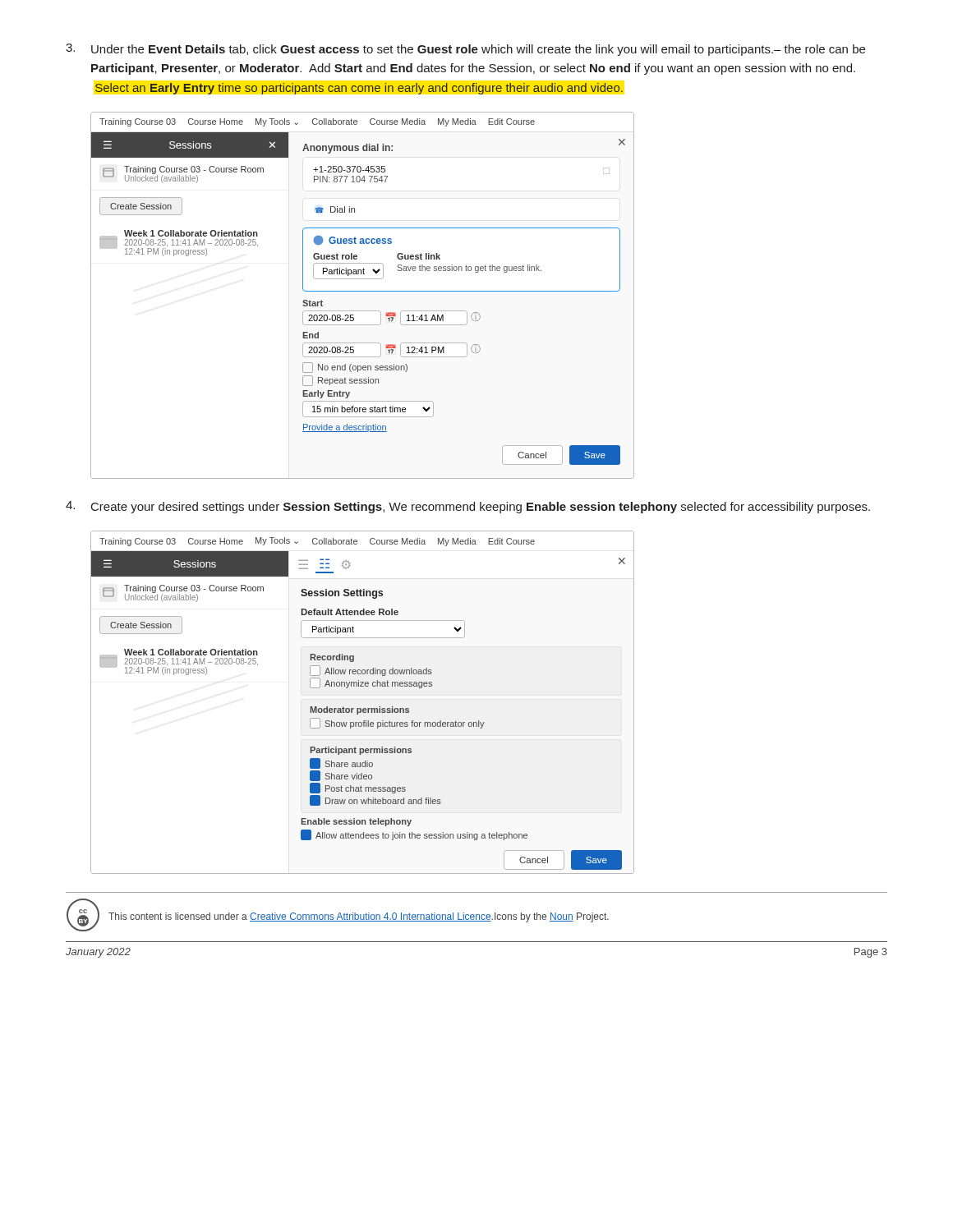Locate the block of text that opens with "cc BY This content is licensed under"
This screenshot has height=1232, width=953.
coord(338,916)
